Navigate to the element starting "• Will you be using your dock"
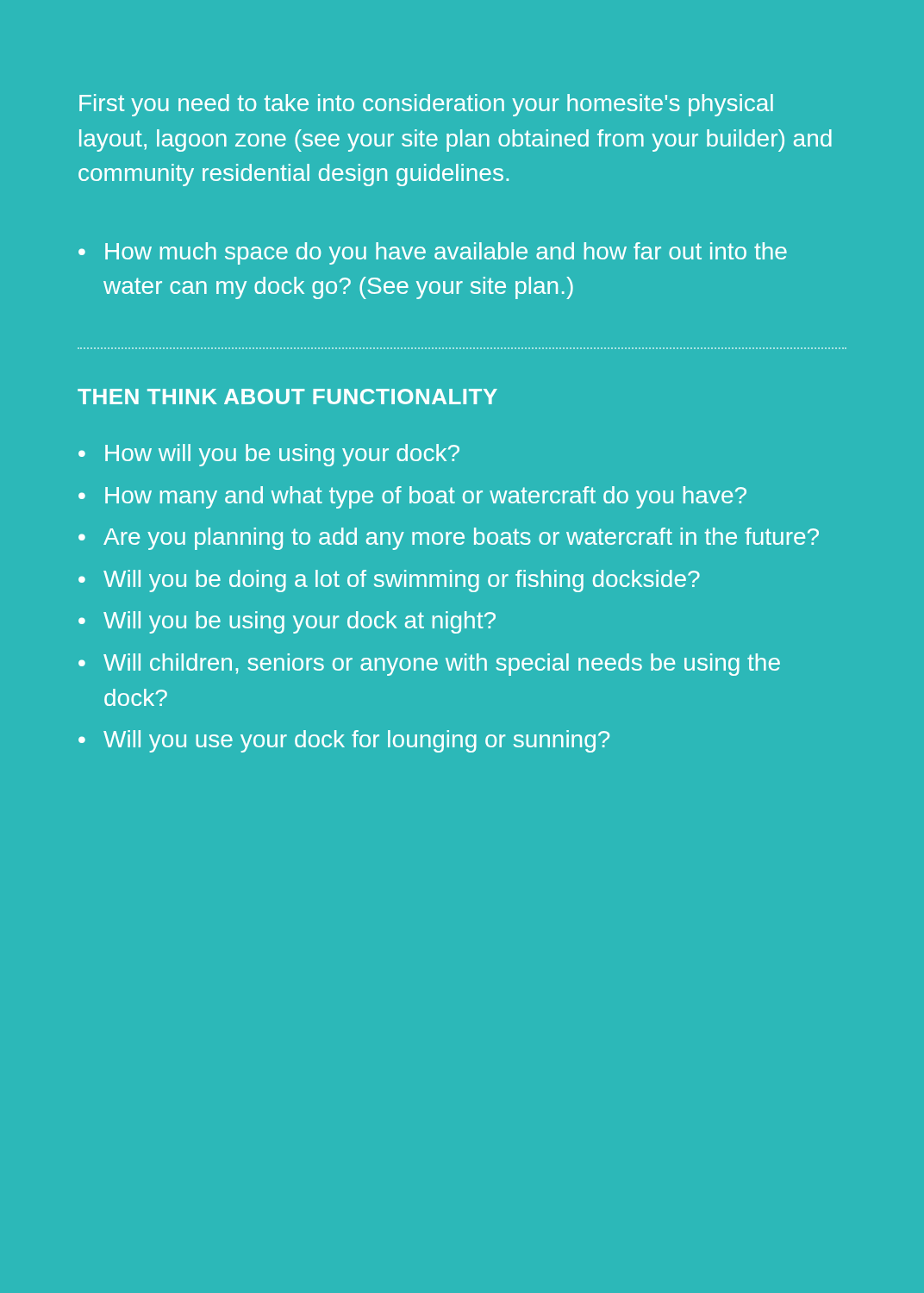The height and width of the screenshot is (1293, 924). (x=462, y=621)
